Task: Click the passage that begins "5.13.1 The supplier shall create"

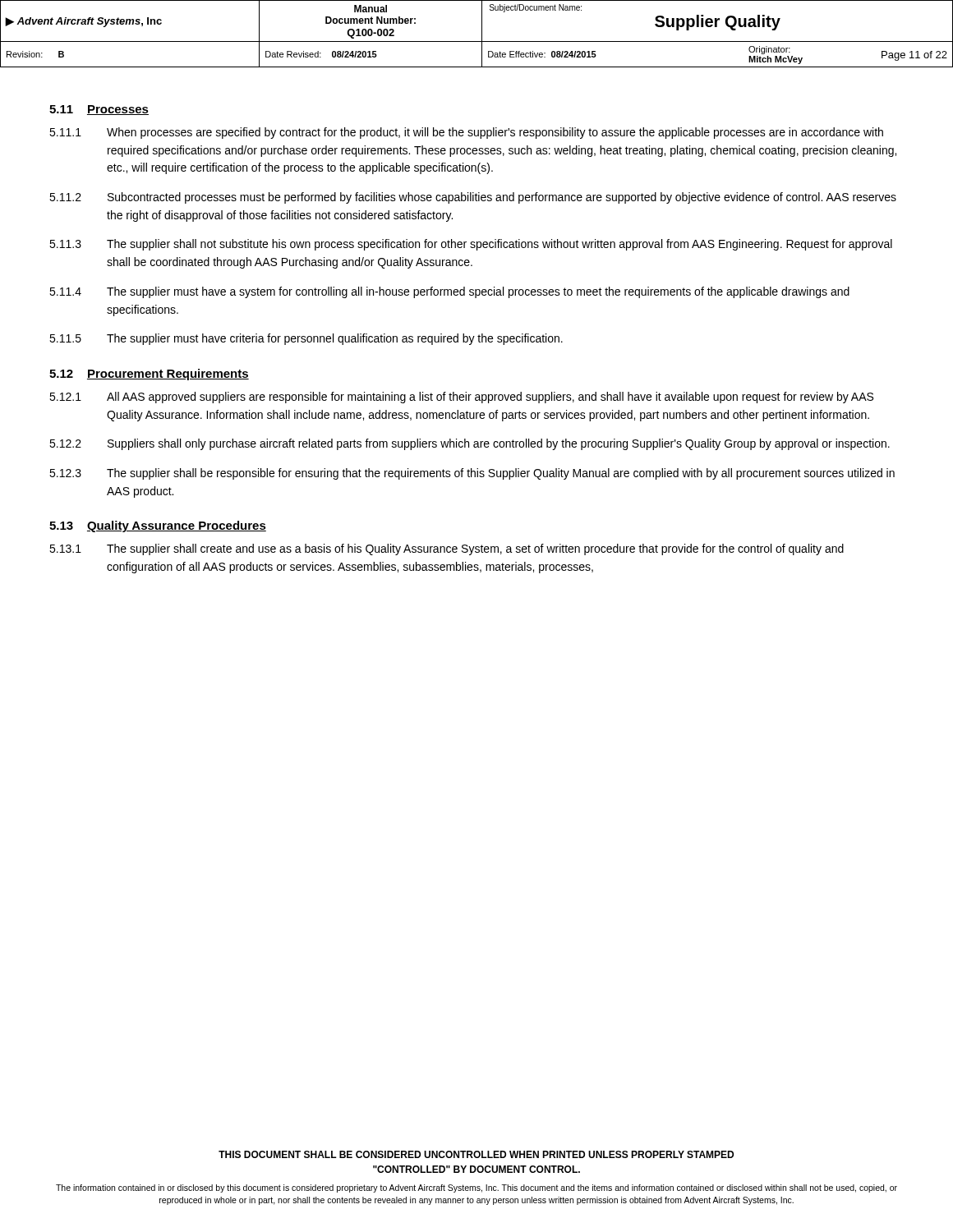Action: (476, 559)
